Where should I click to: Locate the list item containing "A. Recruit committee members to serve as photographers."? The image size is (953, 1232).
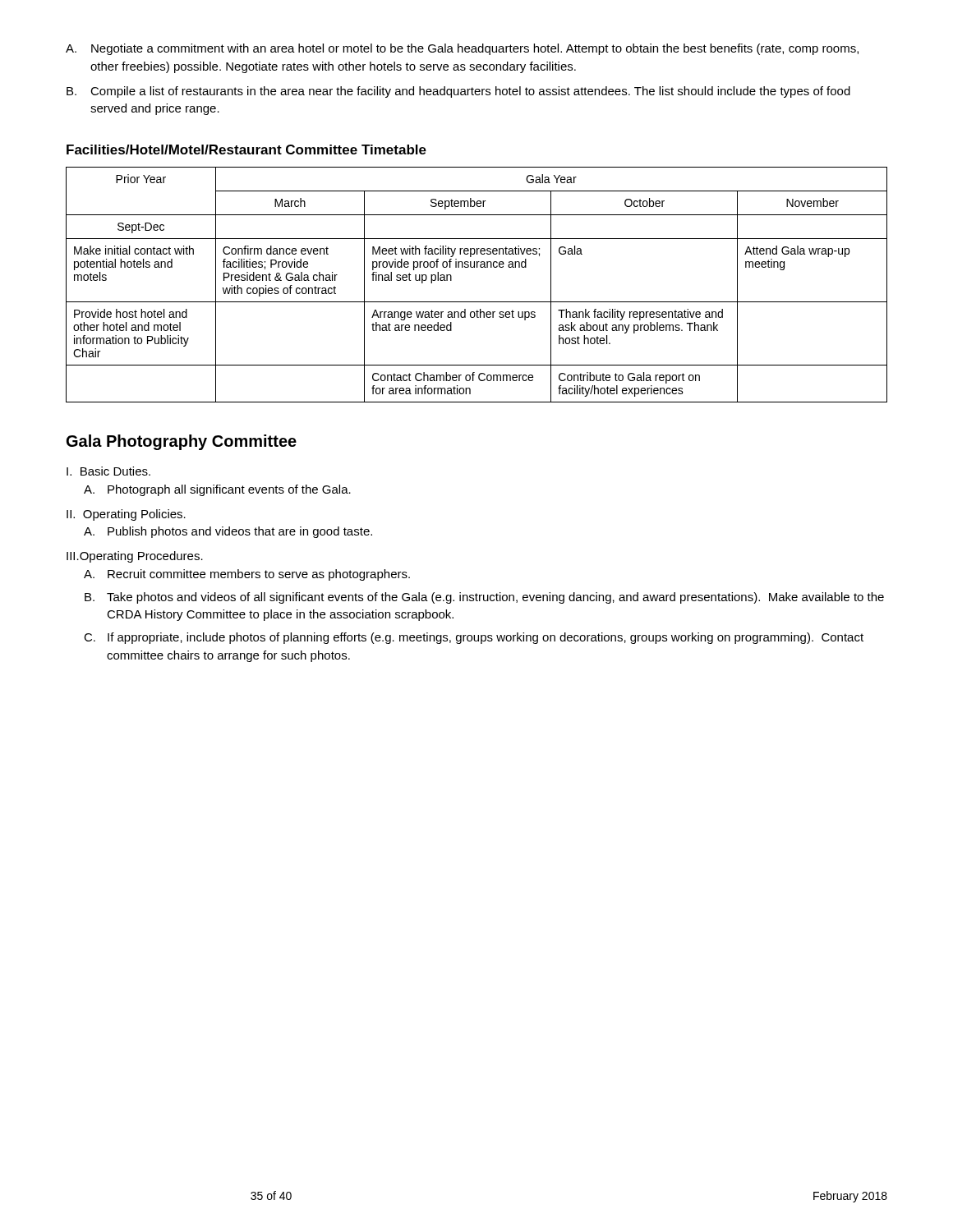pyautogui.click(x=247, y=575)
